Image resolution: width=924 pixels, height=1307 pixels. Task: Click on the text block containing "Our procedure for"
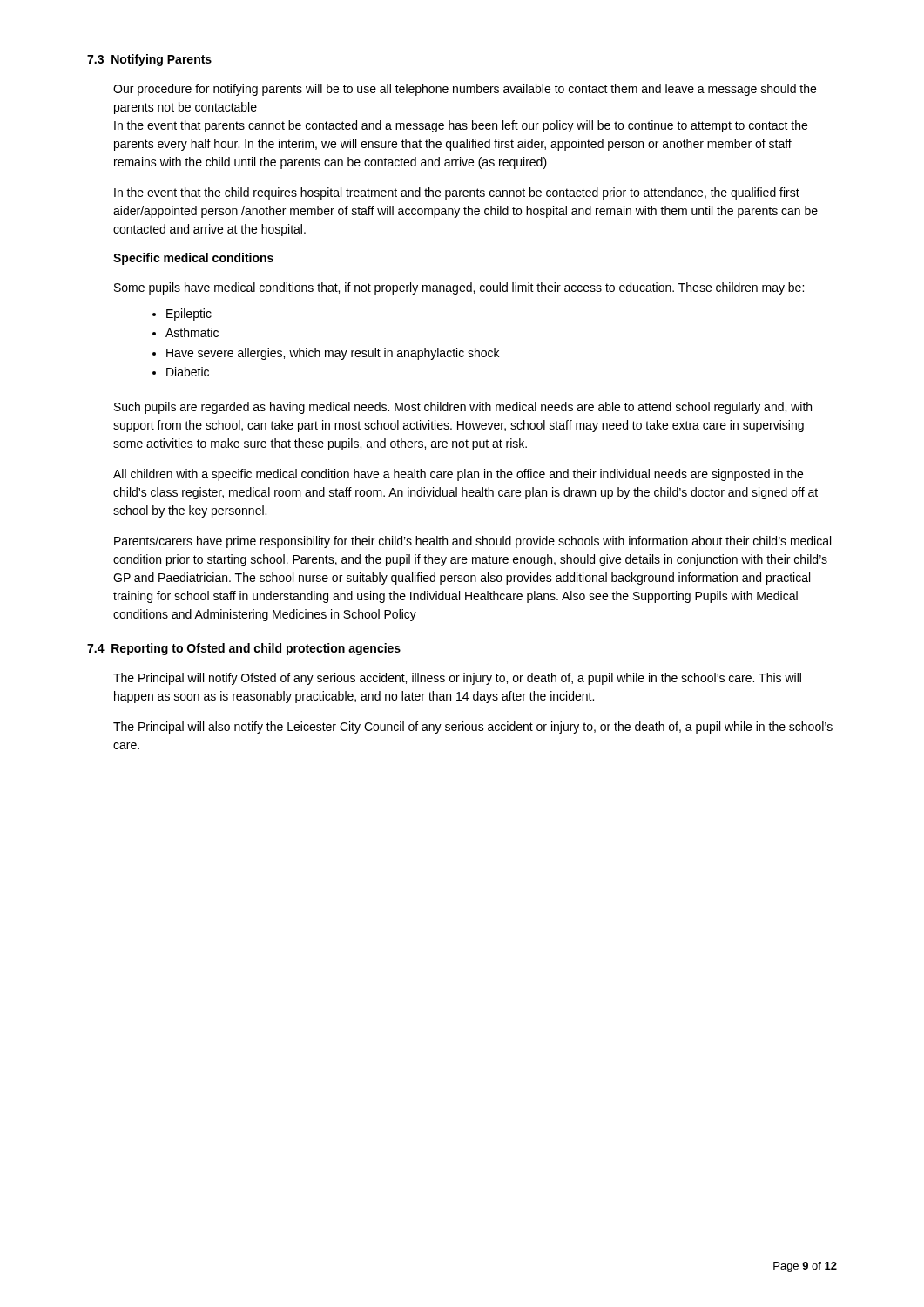coord(465,125)
